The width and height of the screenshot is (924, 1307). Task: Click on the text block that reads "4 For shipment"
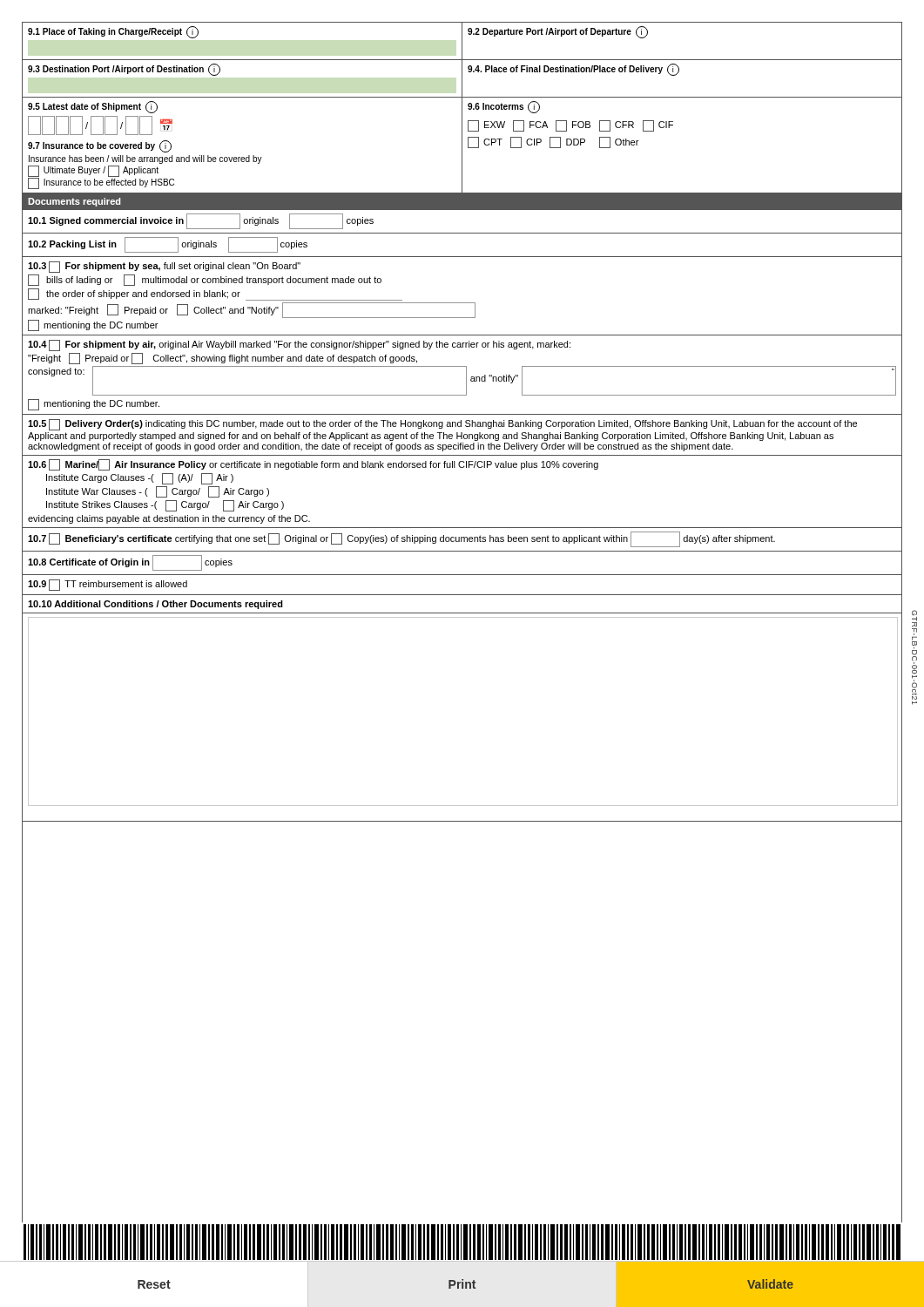pyautogui.click(x=462, y=375)
